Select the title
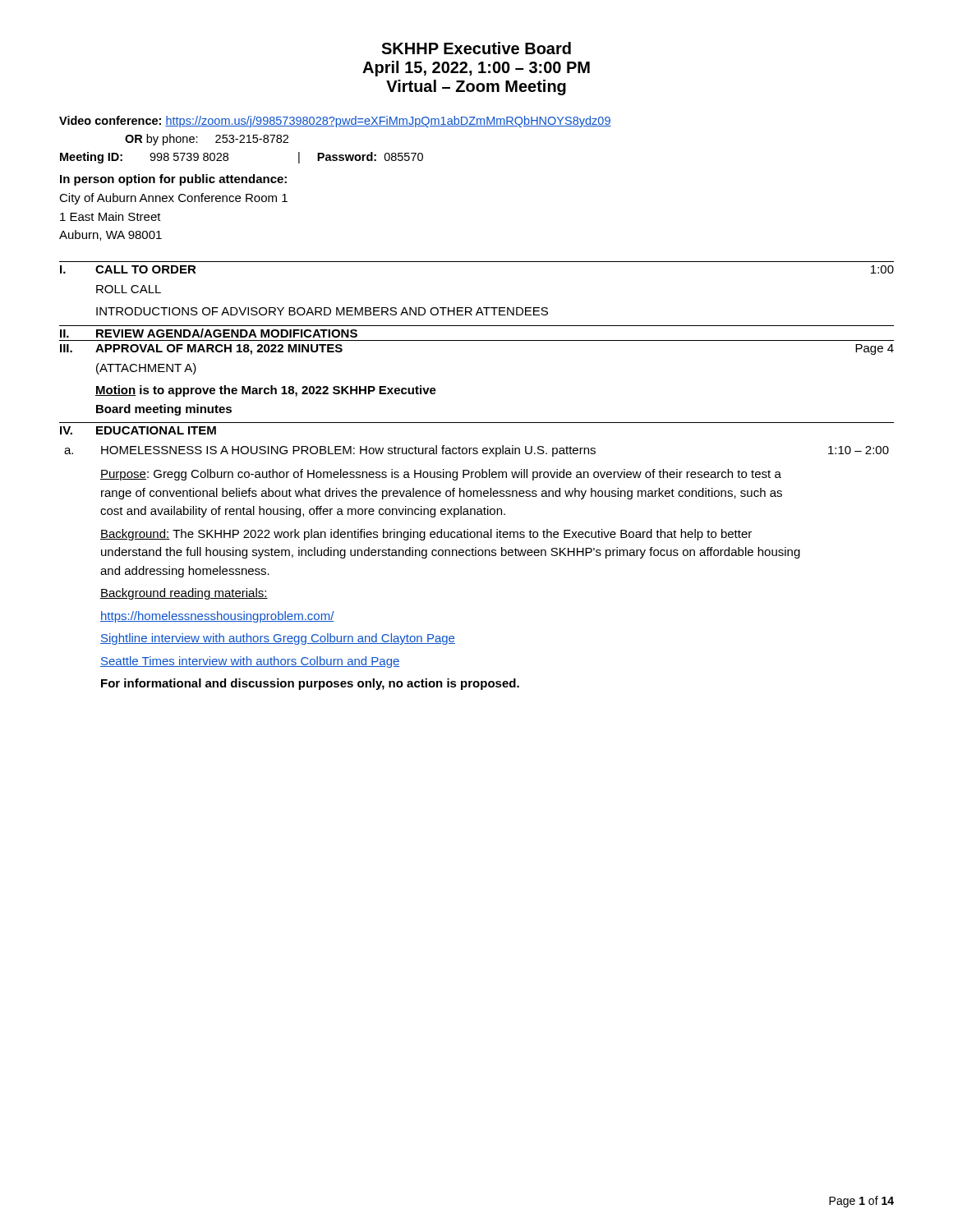953x1232 pixels. 476,68
